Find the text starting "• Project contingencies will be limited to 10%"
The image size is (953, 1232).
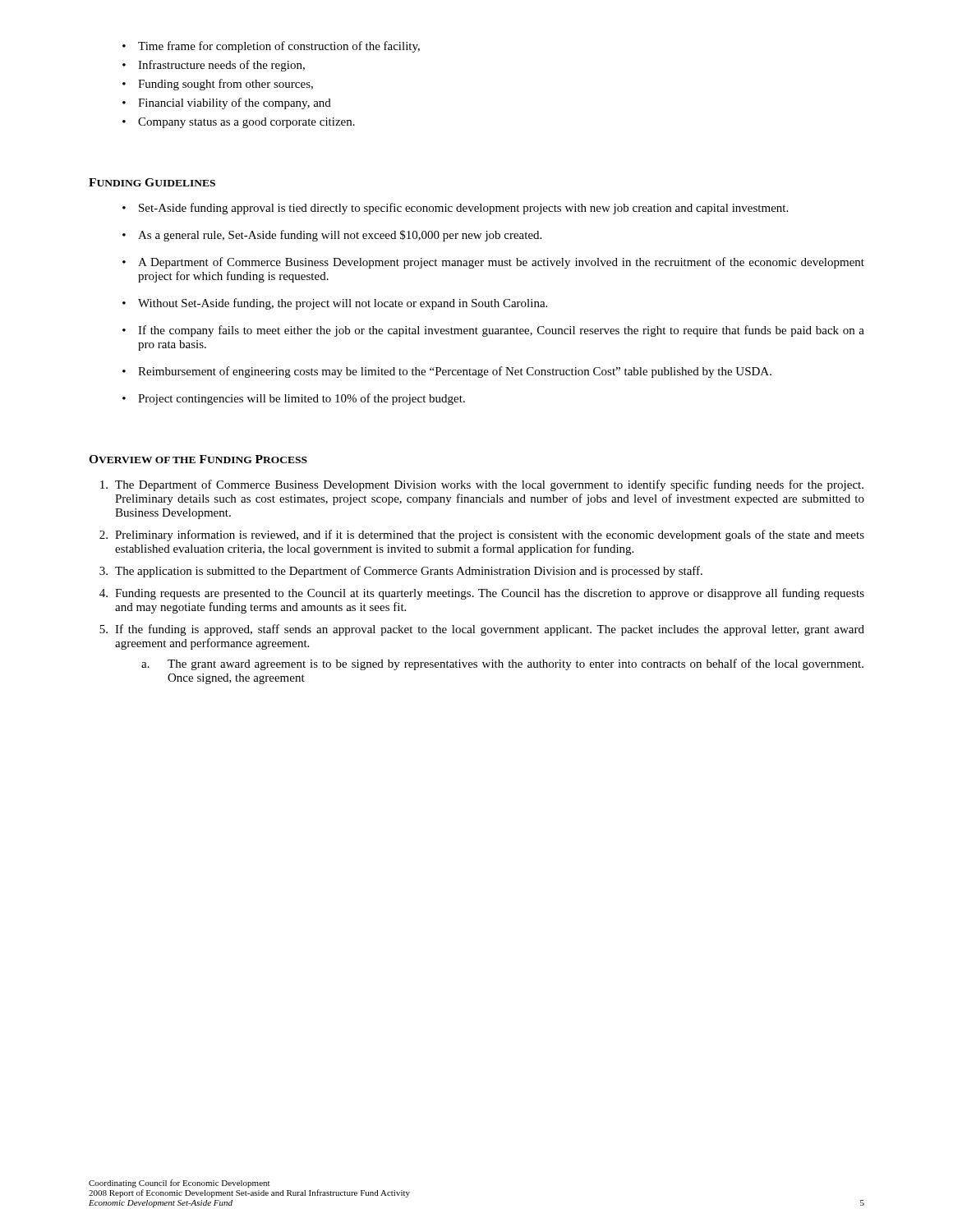point(294,399)
